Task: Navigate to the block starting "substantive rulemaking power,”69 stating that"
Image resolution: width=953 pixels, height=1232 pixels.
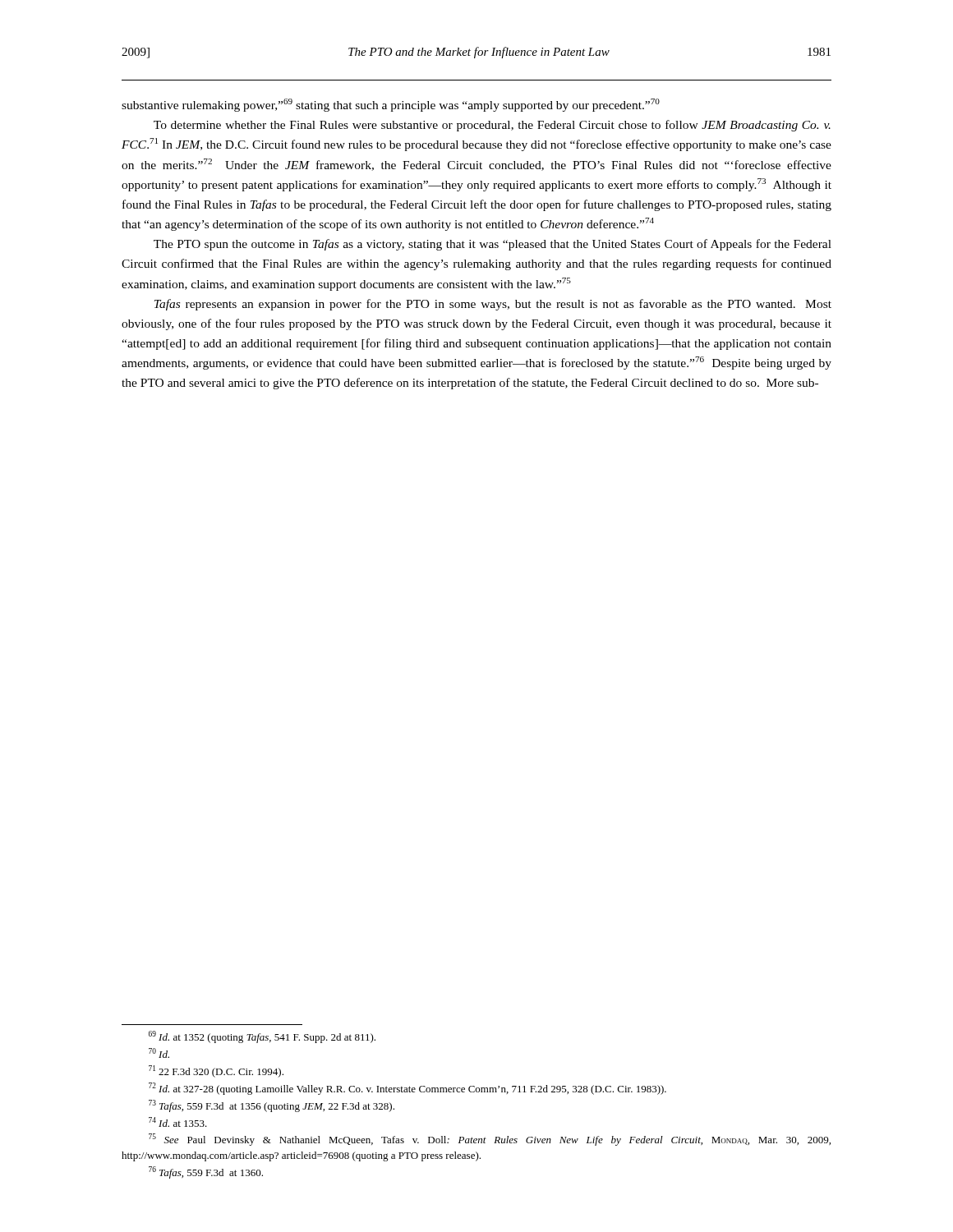Action: [476, 244]
